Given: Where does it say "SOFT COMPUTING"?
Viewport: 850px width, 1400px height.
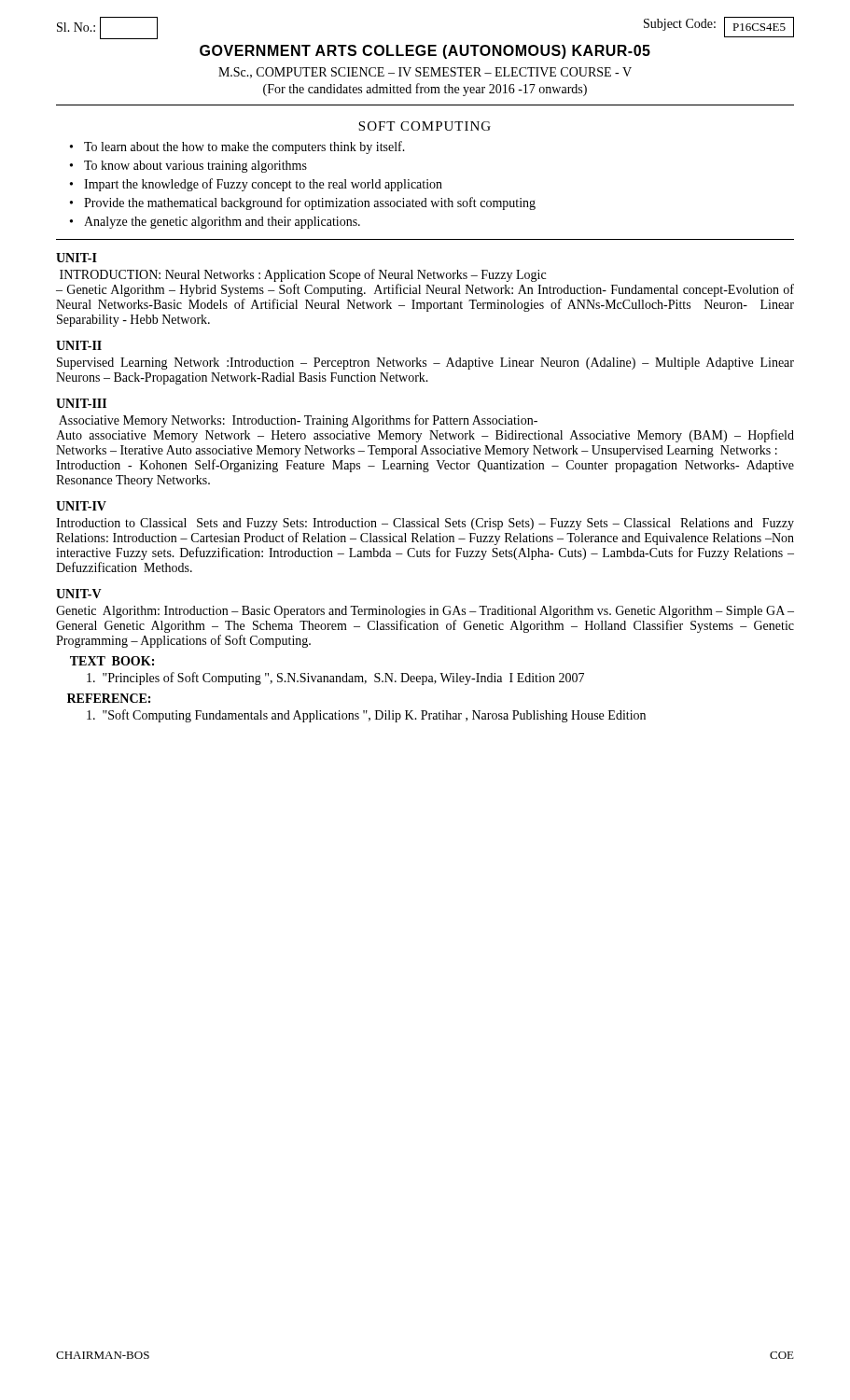Looking at the screenshot, I should point(425,126).
